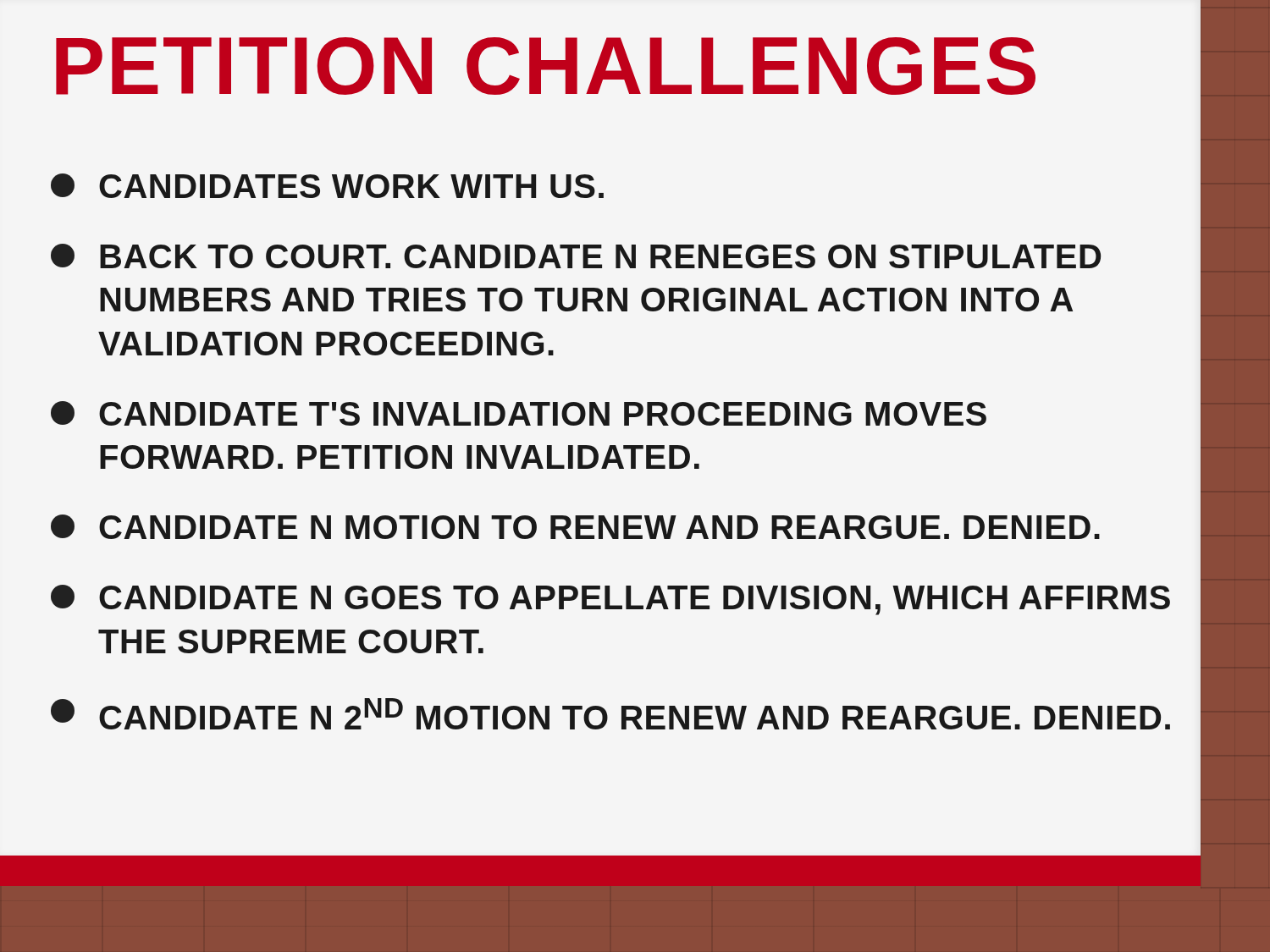1270x952 pixels.
Task: Click on the block starting "CANDIDATE N 2ND MOTION TO RENEW AND REARGUE."
Action: (x=612, y=715)
